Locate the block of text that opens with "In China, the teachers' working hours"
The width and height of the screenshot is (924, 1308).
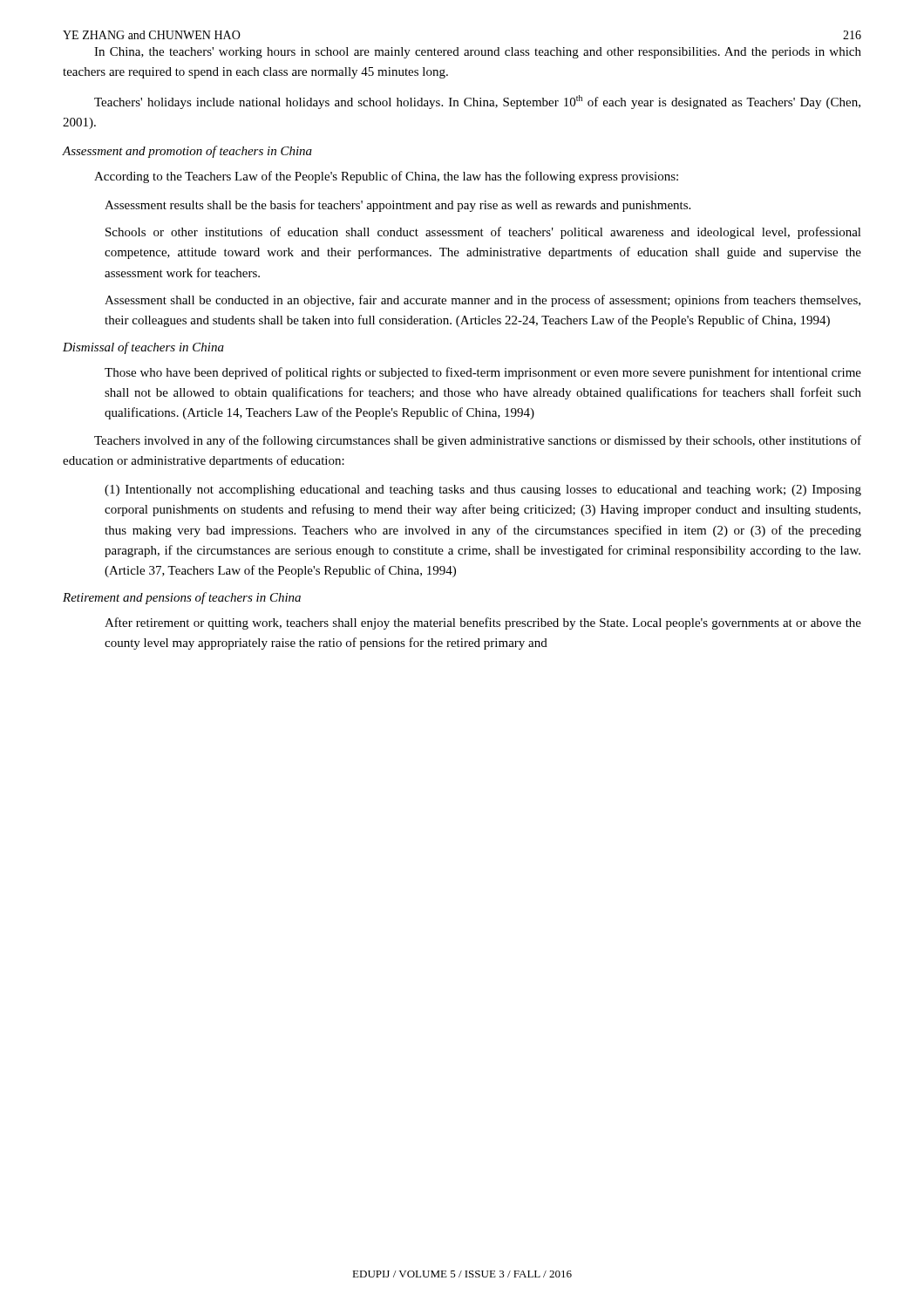click(462, 62)
